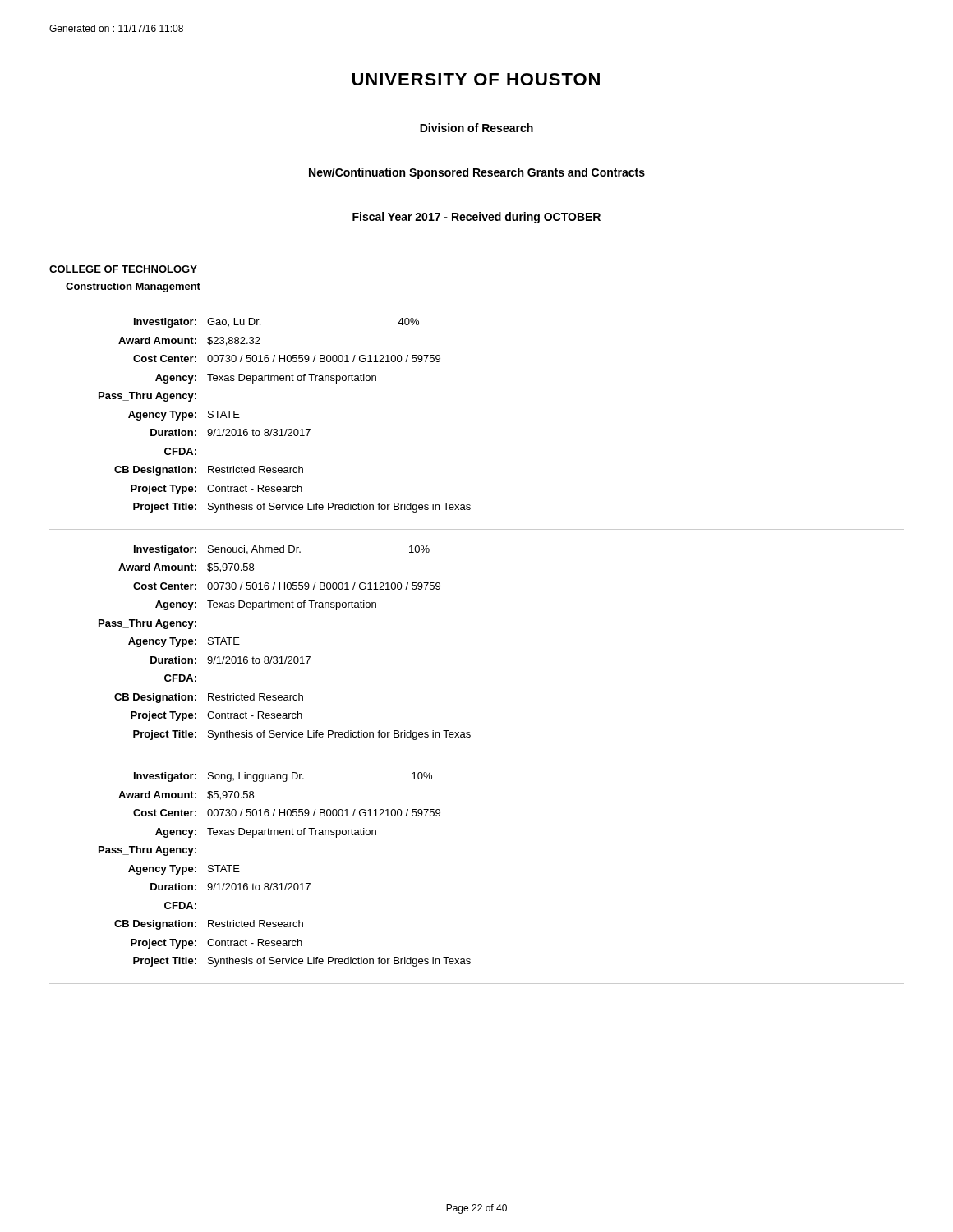Locate the title
The image size is (953, 1232).
point(476,79)
